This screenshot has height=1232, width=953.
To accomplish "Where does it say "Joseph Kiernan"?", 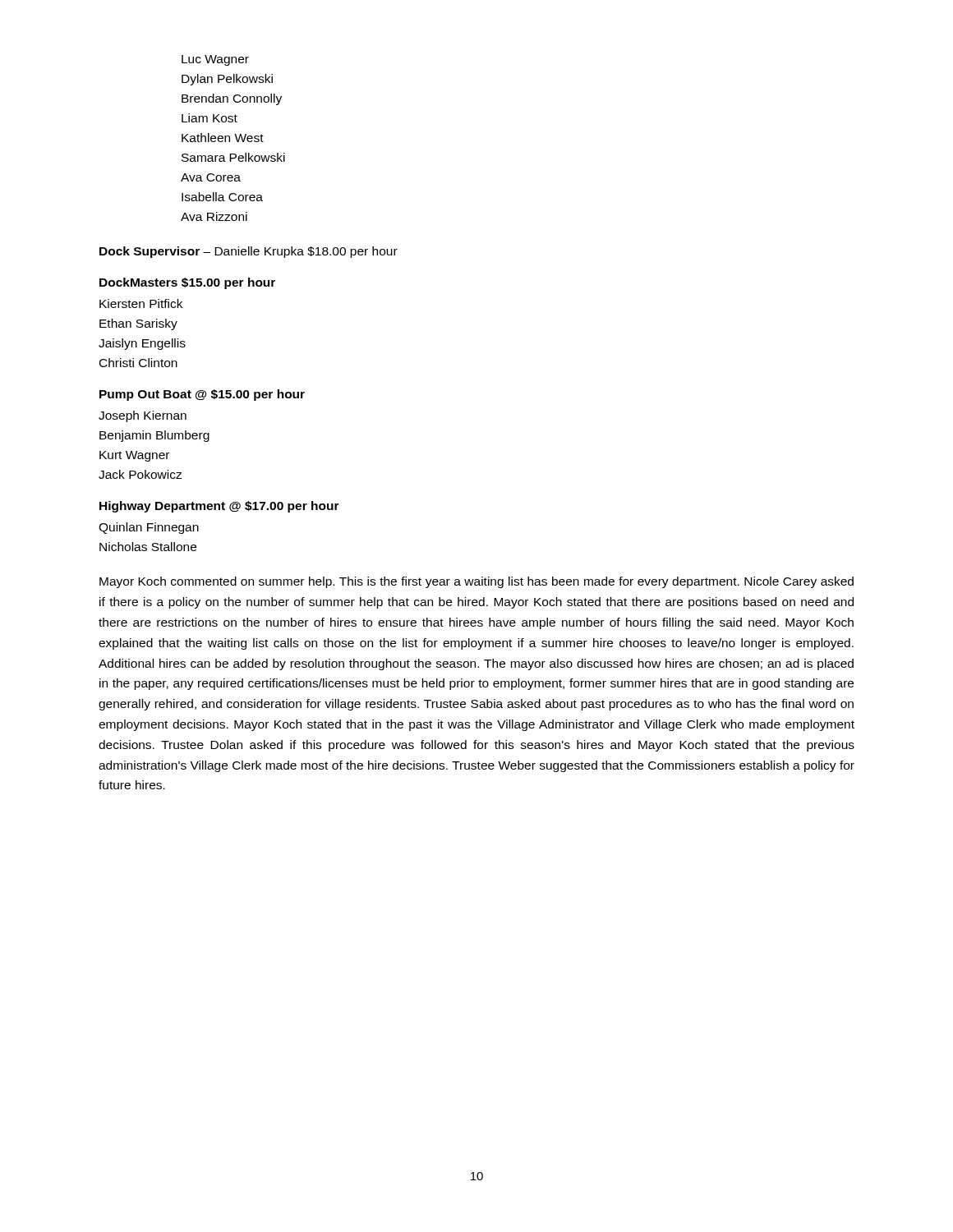I will (x=143, y=415).
